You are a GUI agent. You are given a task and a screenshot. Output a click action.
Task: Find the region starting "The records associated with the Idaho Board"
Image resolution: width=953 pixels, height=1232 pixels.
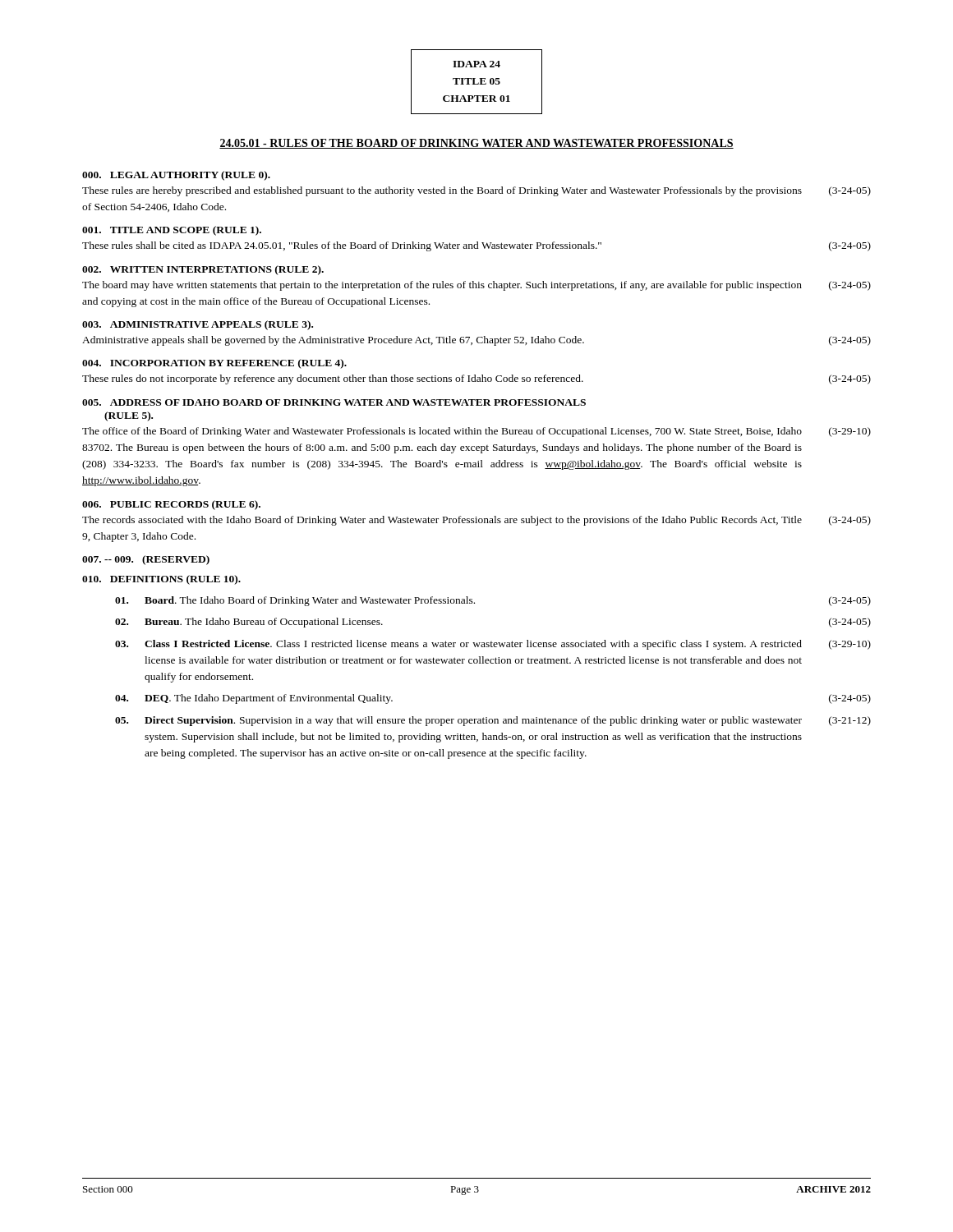tap(476, 528)
